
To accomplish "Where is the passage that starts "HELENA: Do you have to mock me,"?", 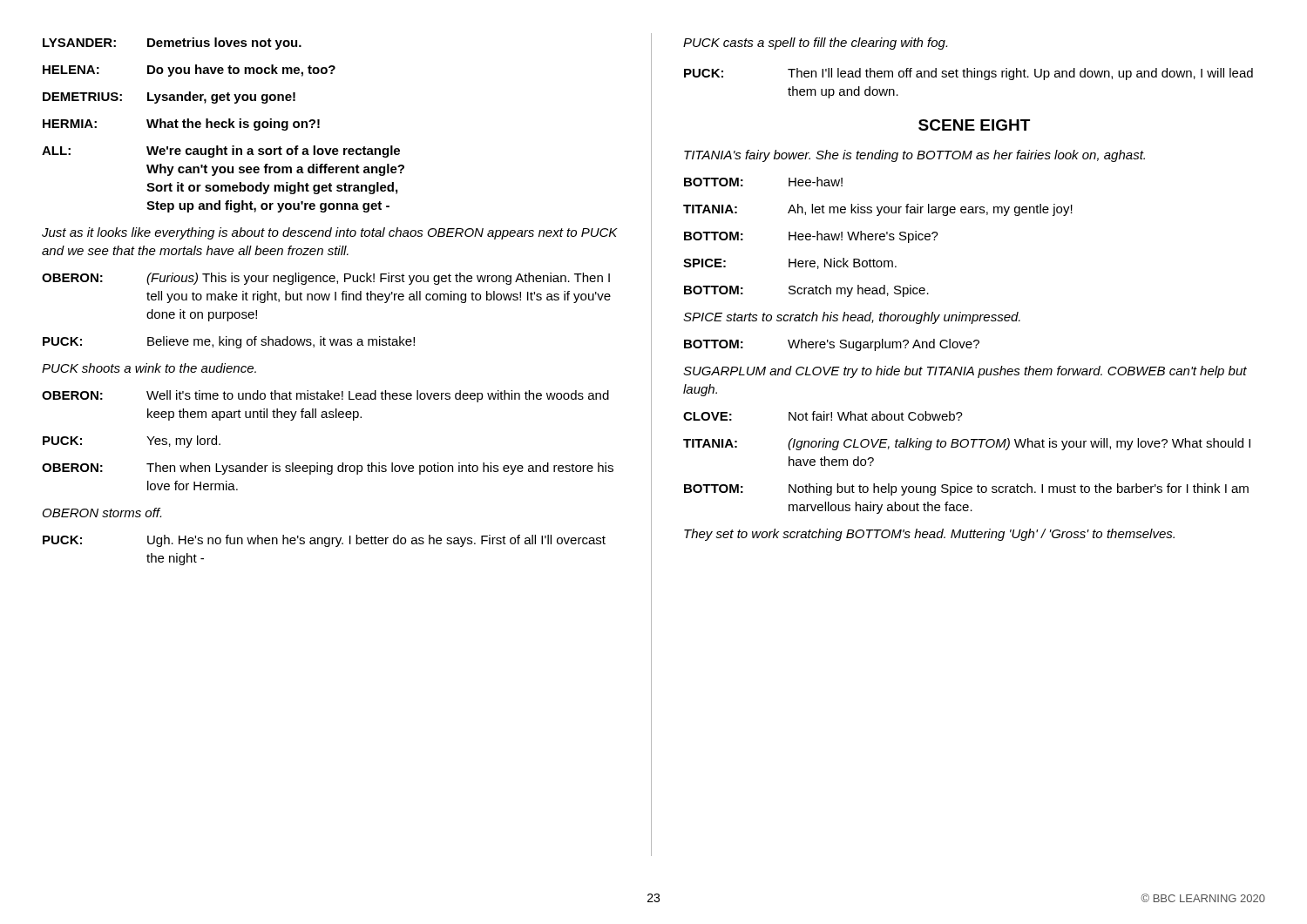I will 331,69.
